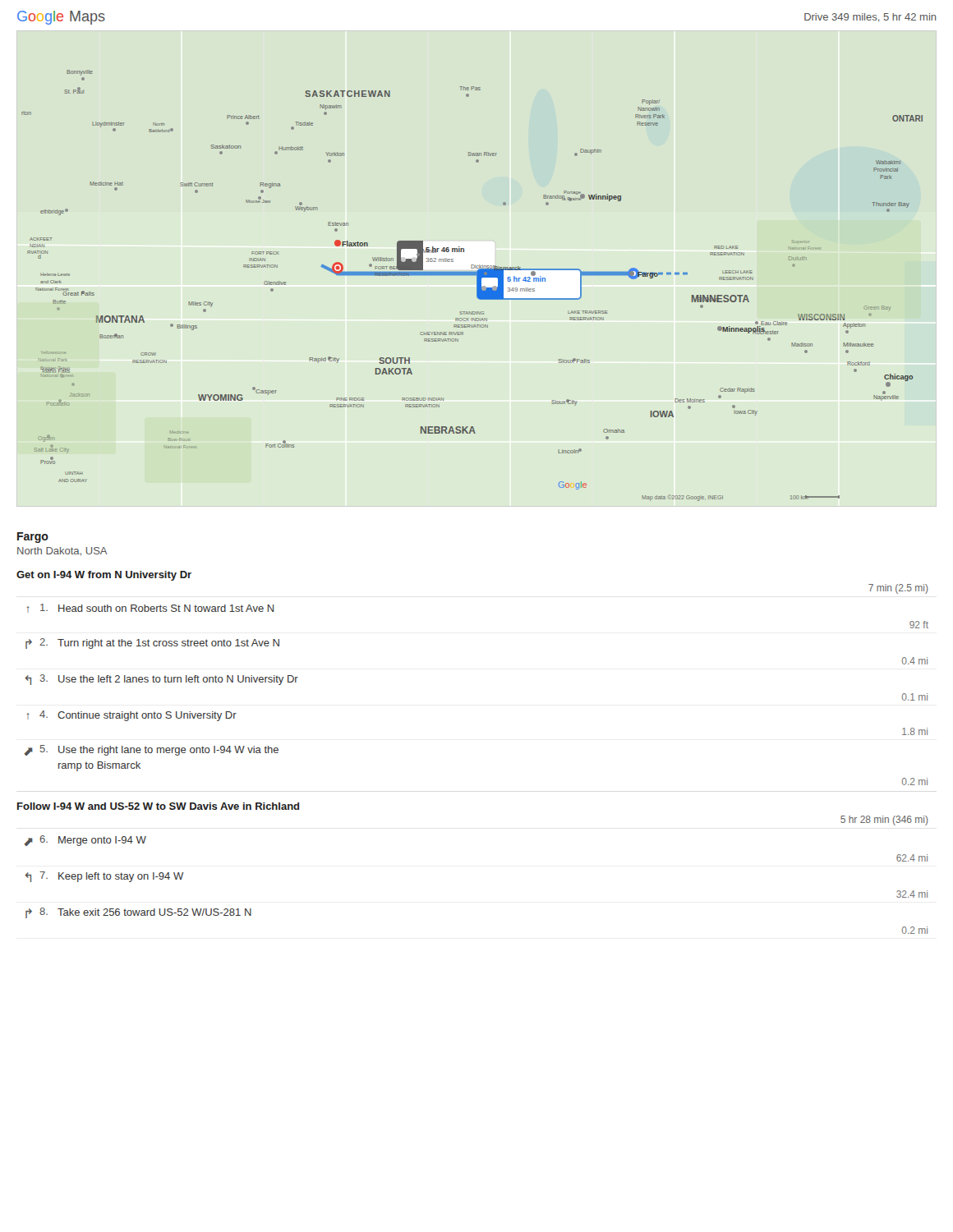Click on the region starting "↱ 2. Turn right at the 1st cross"
953x1232 pixels.
click(x=152, y=644)
